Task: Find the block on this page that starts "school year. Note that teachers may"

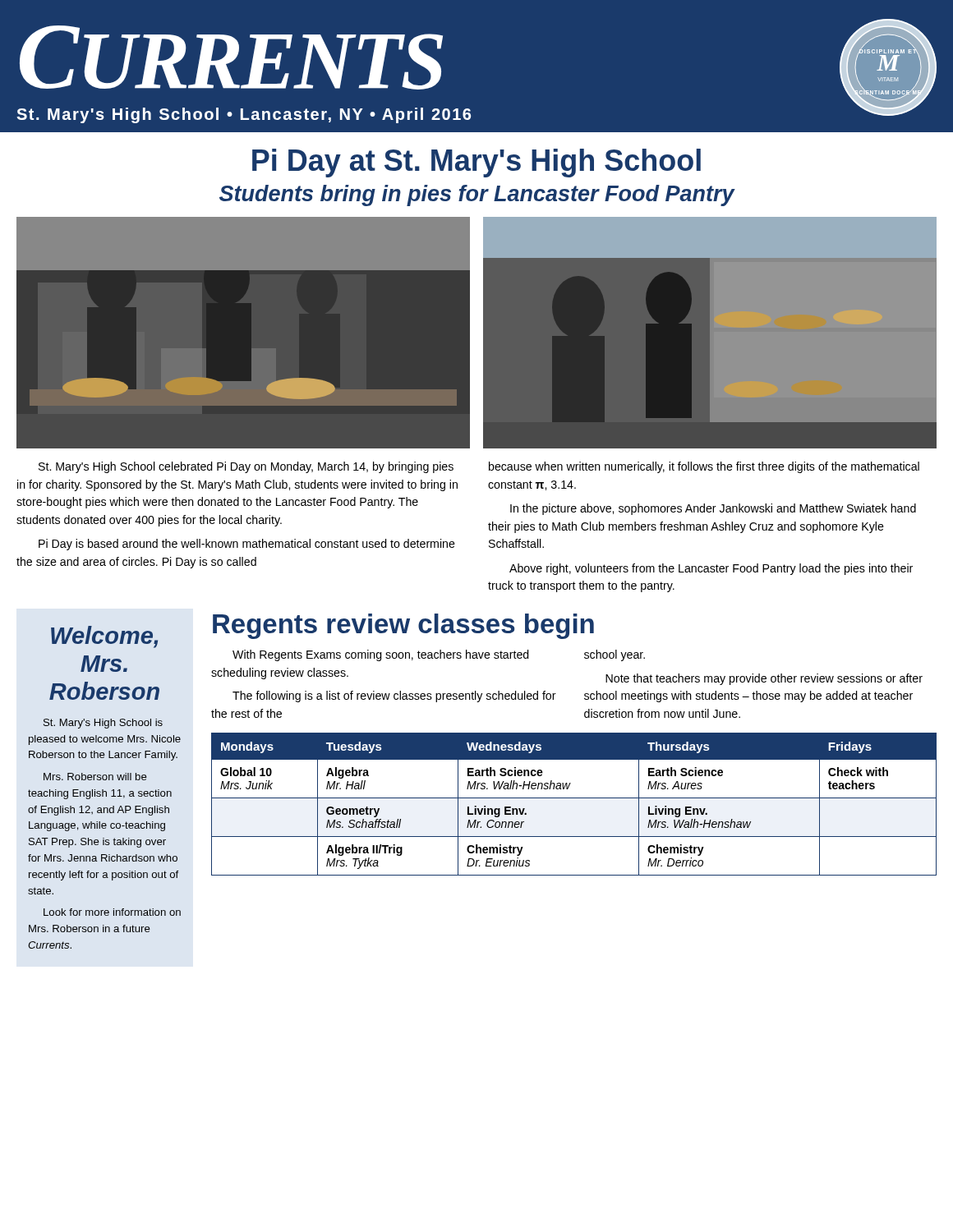Action: coord(760,685)
